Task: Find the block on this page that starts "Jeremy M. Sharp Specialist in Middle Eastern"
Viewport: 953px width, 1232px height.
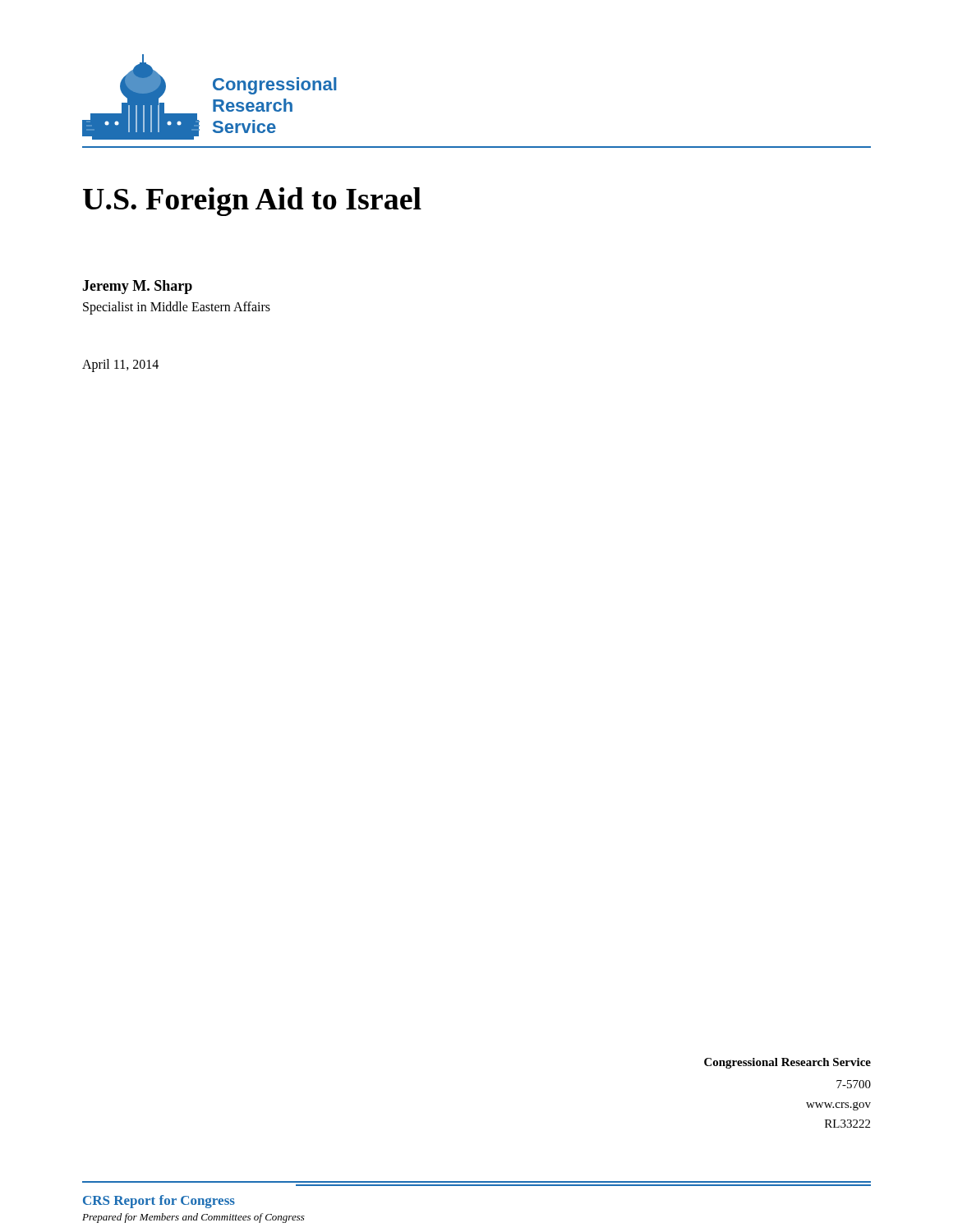Action: (176, 296)
